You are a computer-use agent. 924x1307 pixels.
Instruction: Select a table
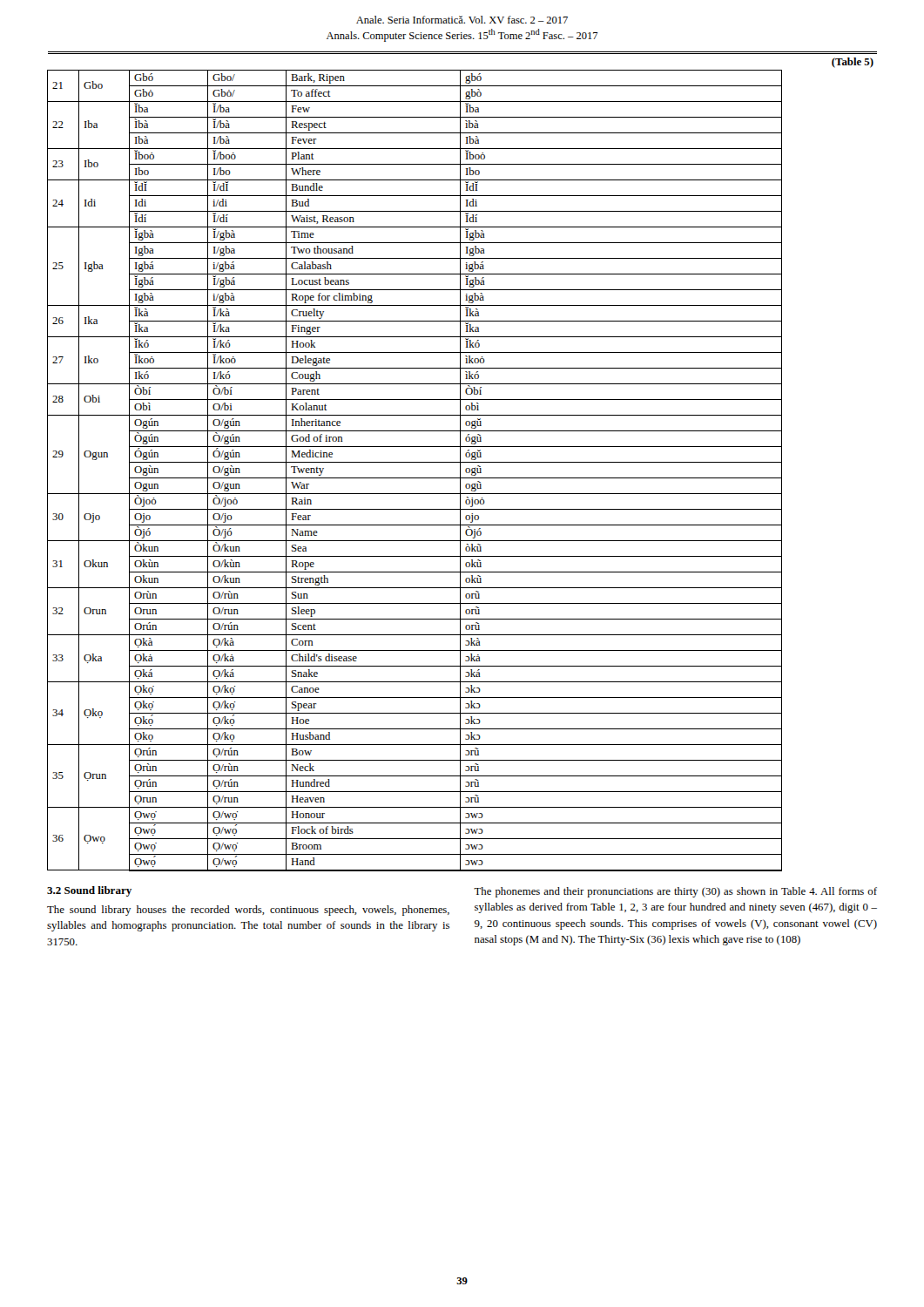point(462,461)
